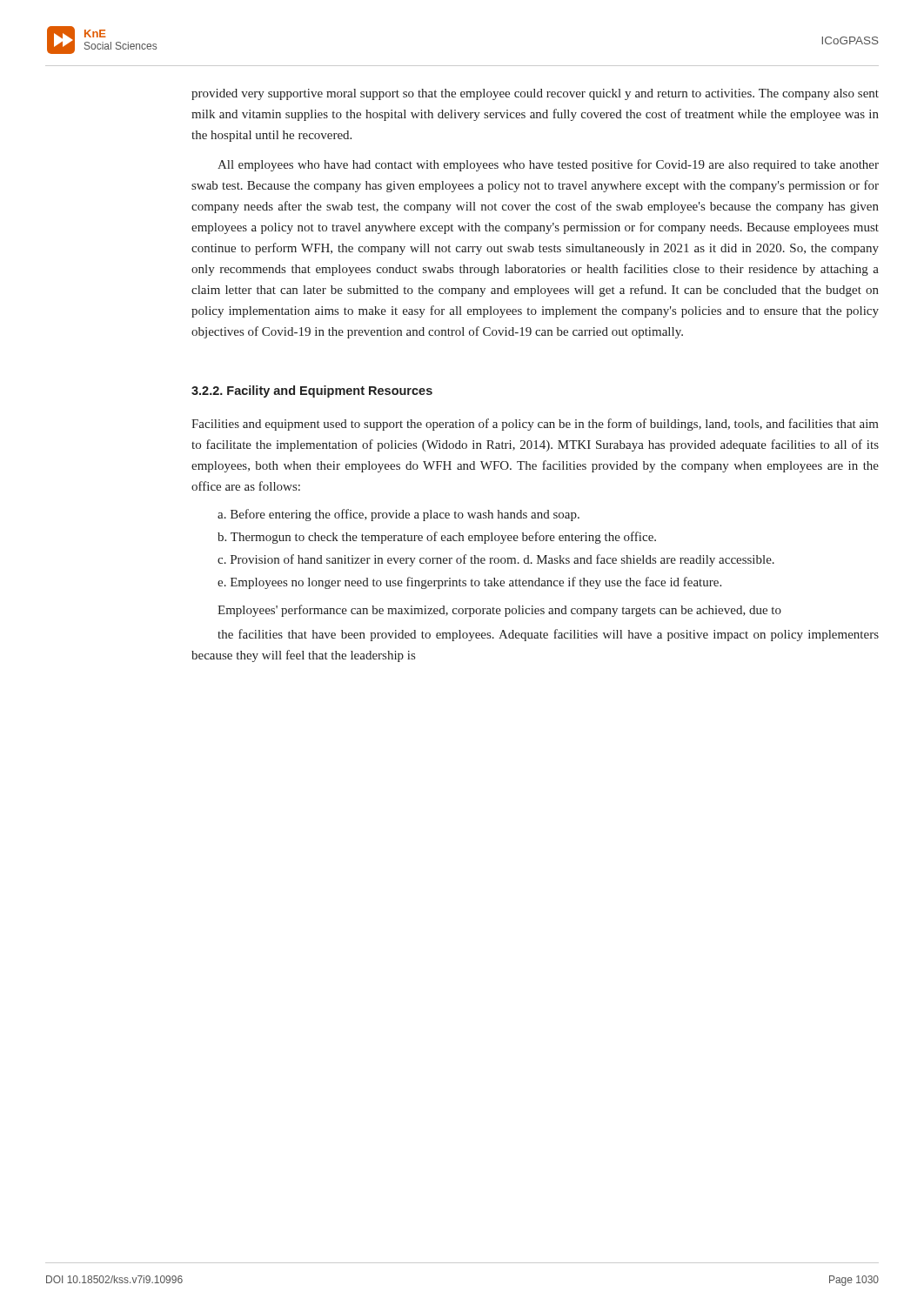Find the section header on this page that starts "3.2.2. Facility and"
This screenshot has width=924, height=1305.
click(312, 391)
